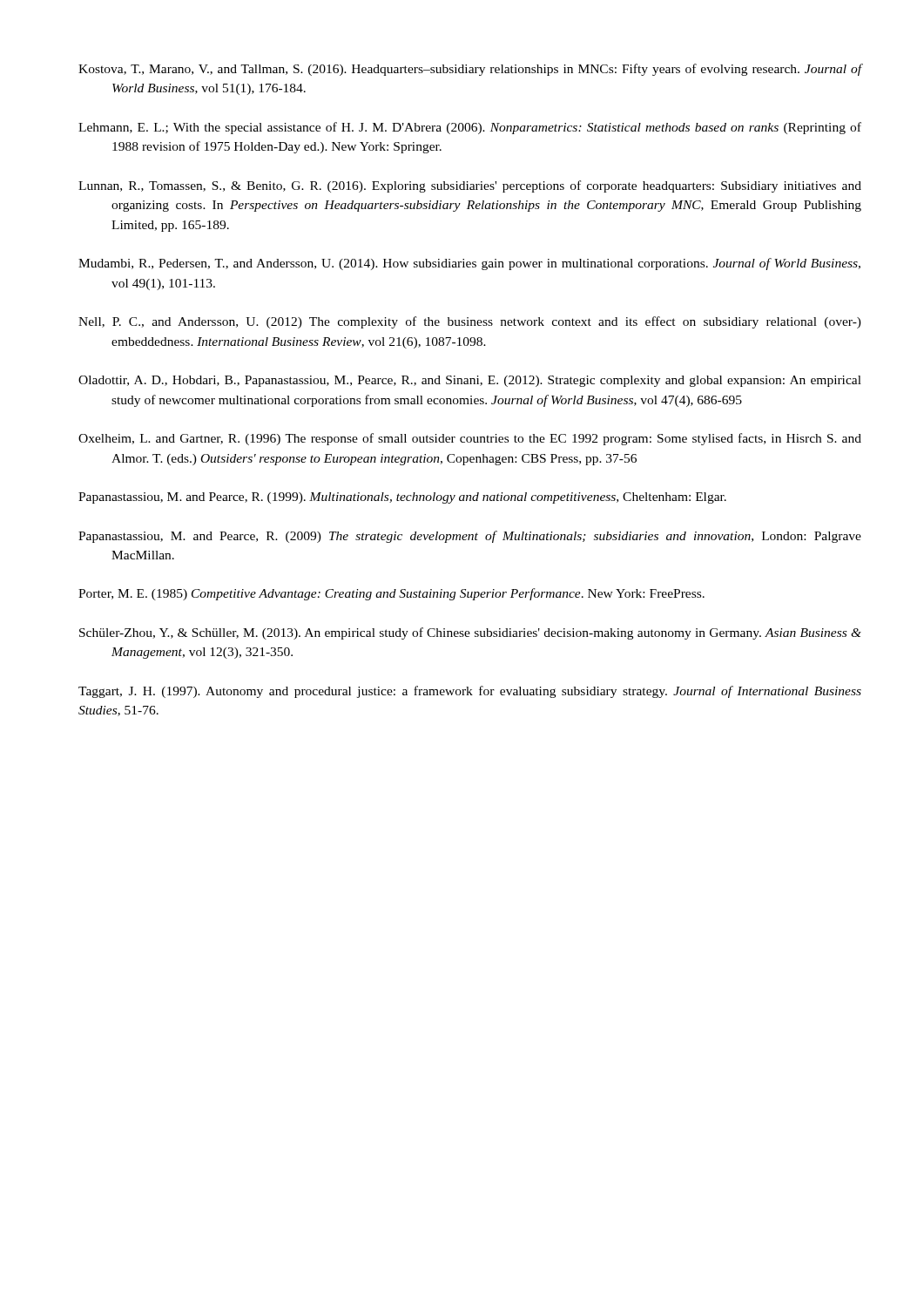
Task: Click on the element starting "Nell, P. C., and Andersson, U. (2012) The"
Action: [x=470, y=332]
